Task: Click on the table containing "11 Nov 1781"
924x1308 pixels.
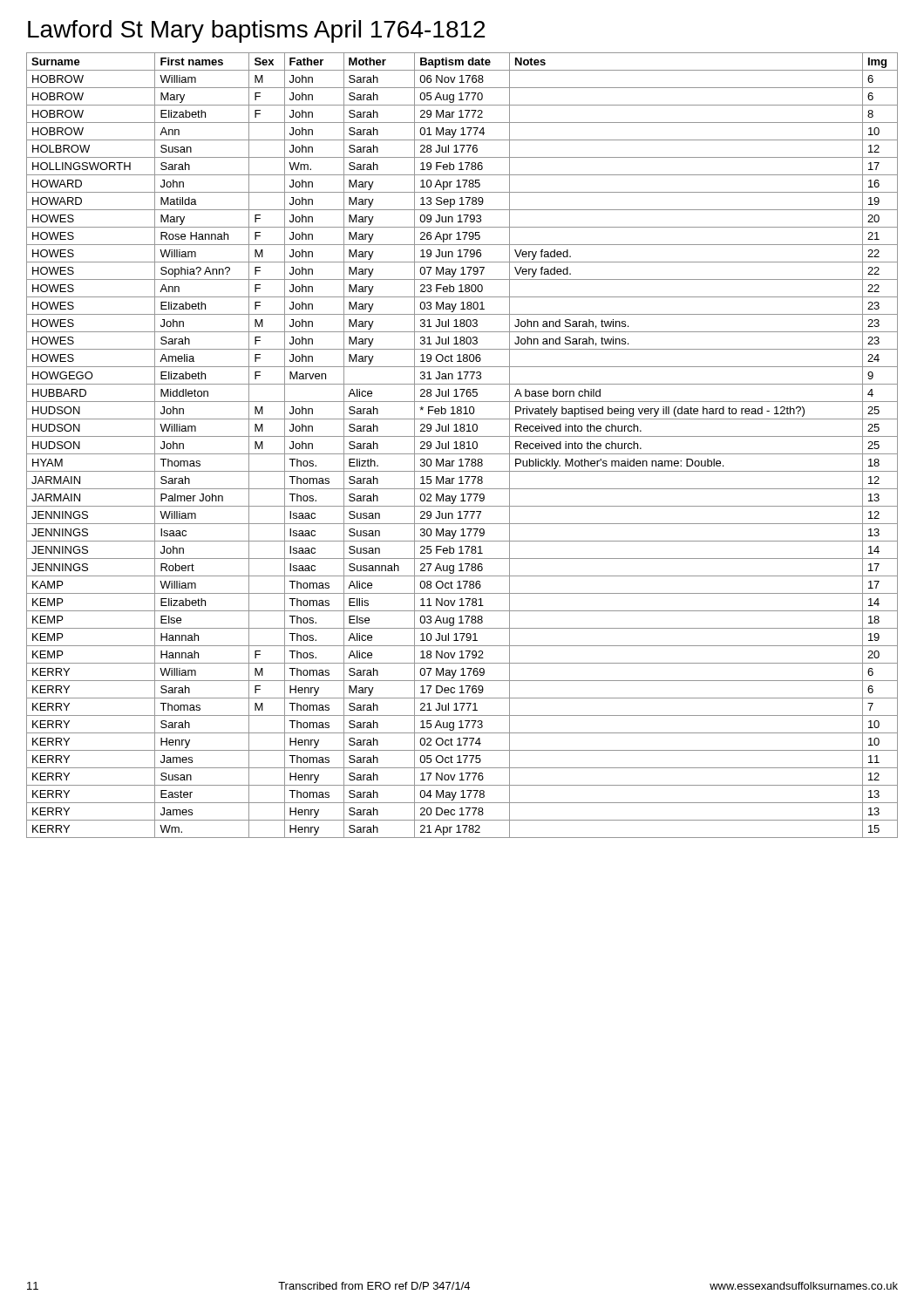Action: [462, 449]
